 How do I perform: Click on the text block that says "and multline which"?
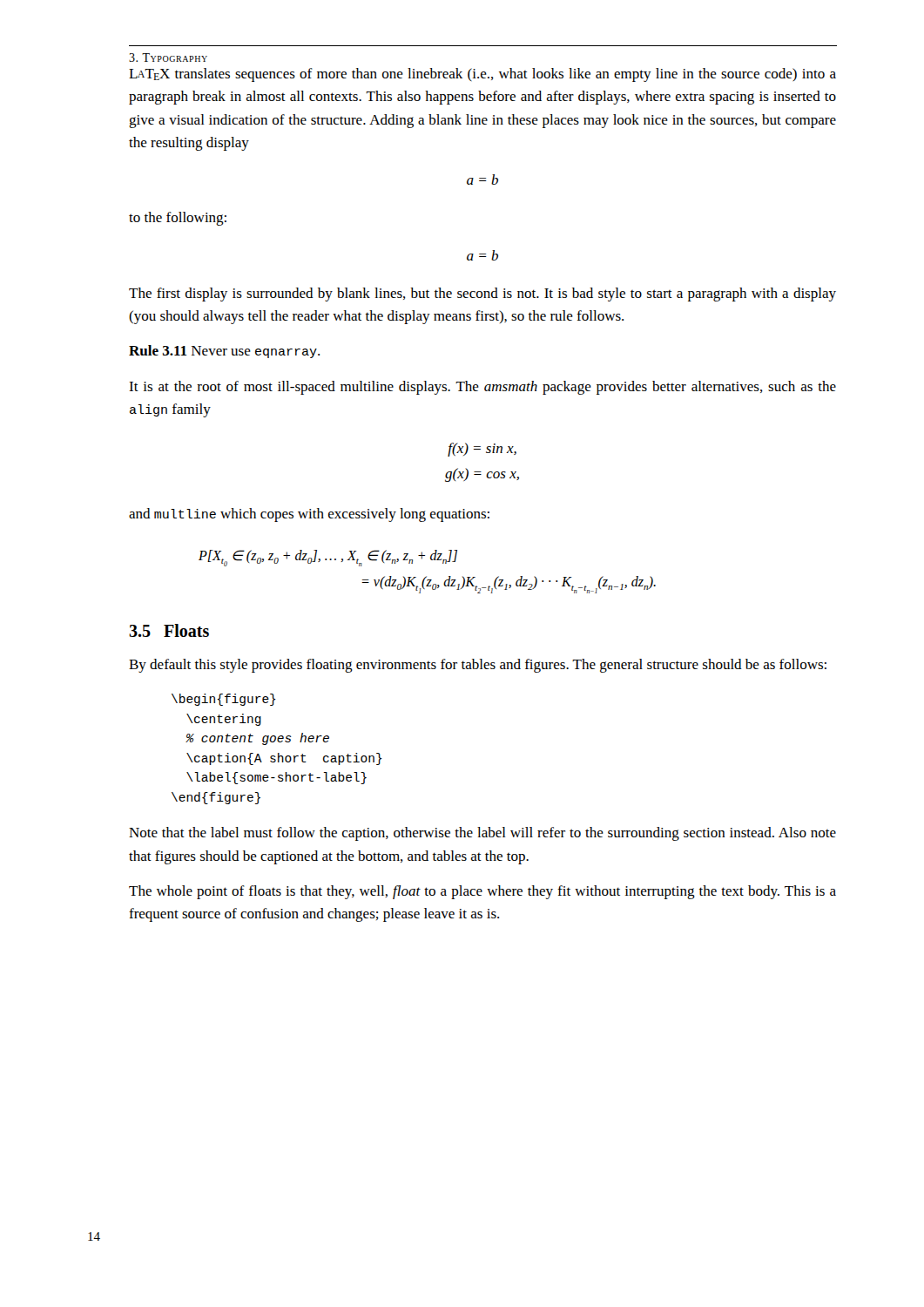point(482,514)
